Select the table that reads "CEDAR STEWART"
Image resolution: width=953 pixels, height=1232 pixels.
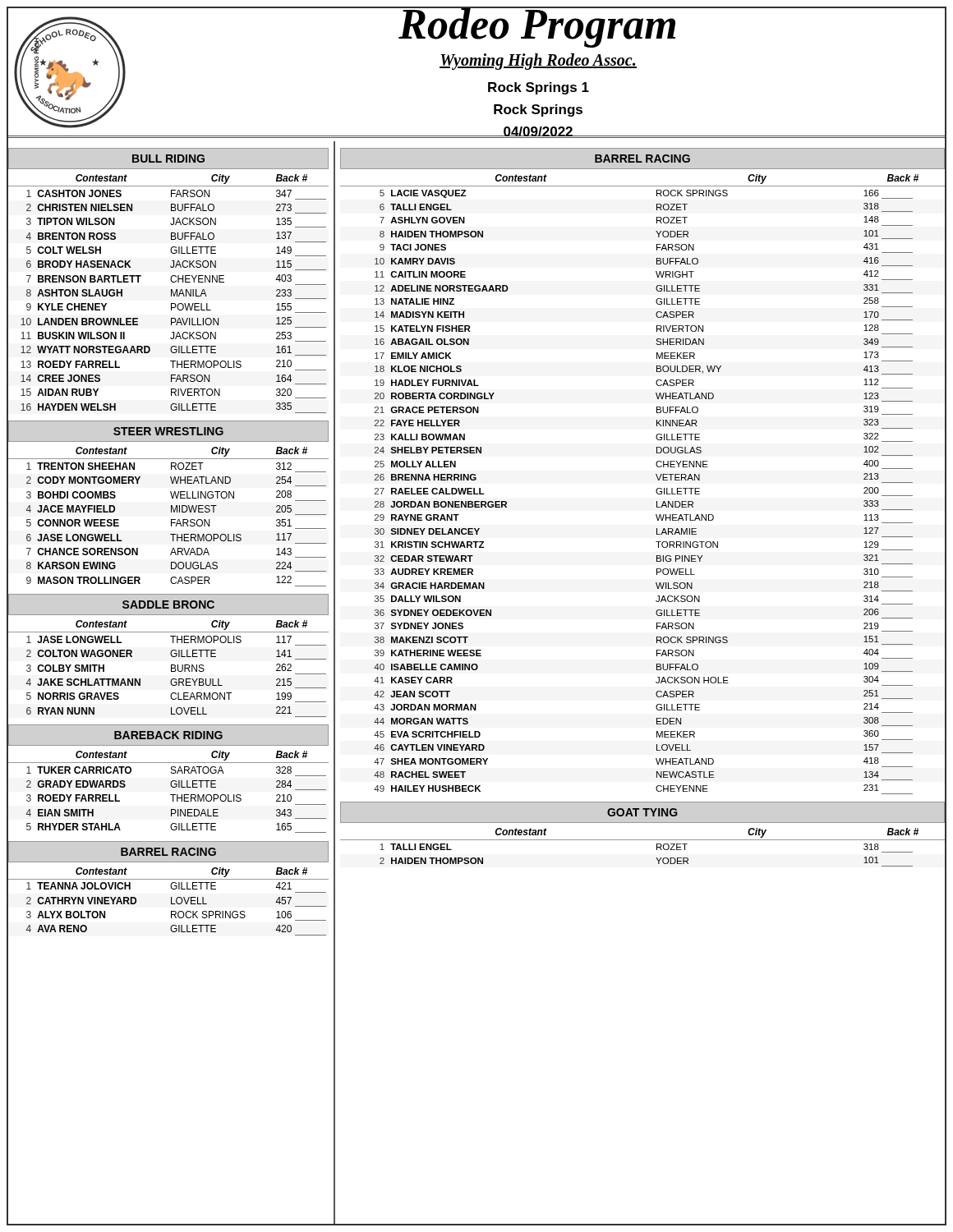click(x=642, y=483)
